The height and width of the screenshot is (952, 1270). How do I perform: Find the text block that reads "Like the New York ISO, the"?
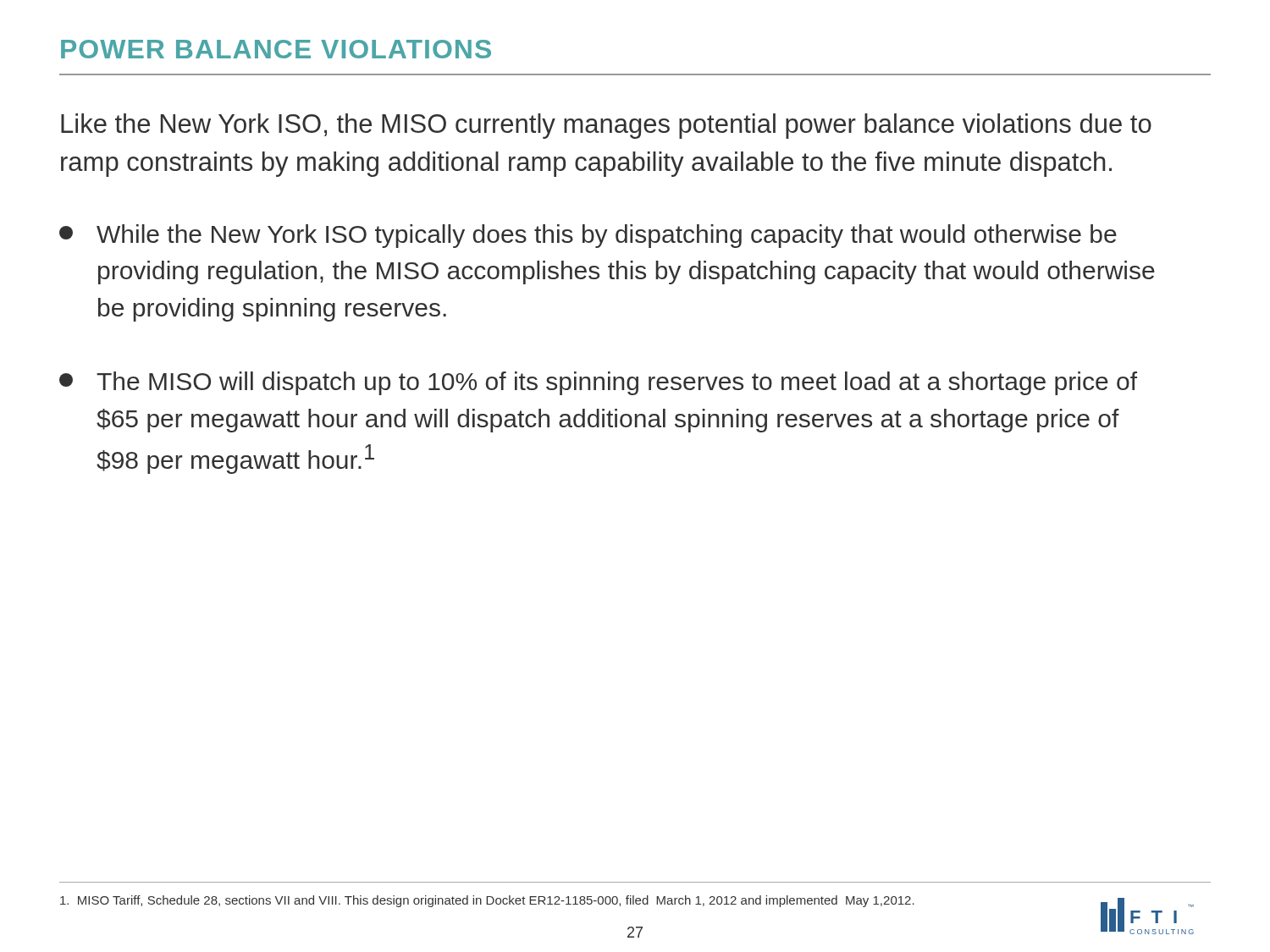tap(606, 143)
